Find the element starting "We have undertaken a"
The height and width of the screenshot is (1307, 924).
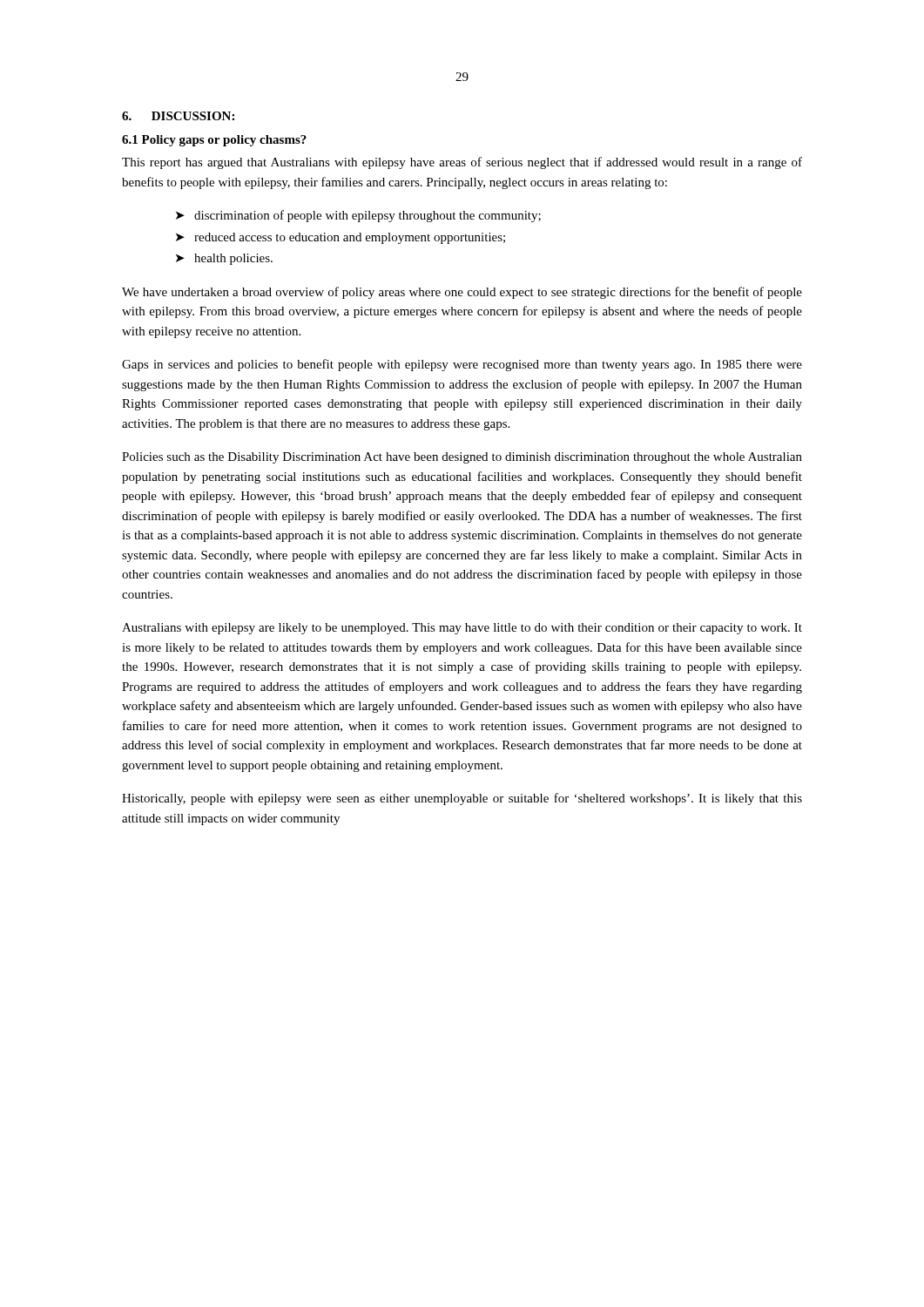[x=462, y=311]
